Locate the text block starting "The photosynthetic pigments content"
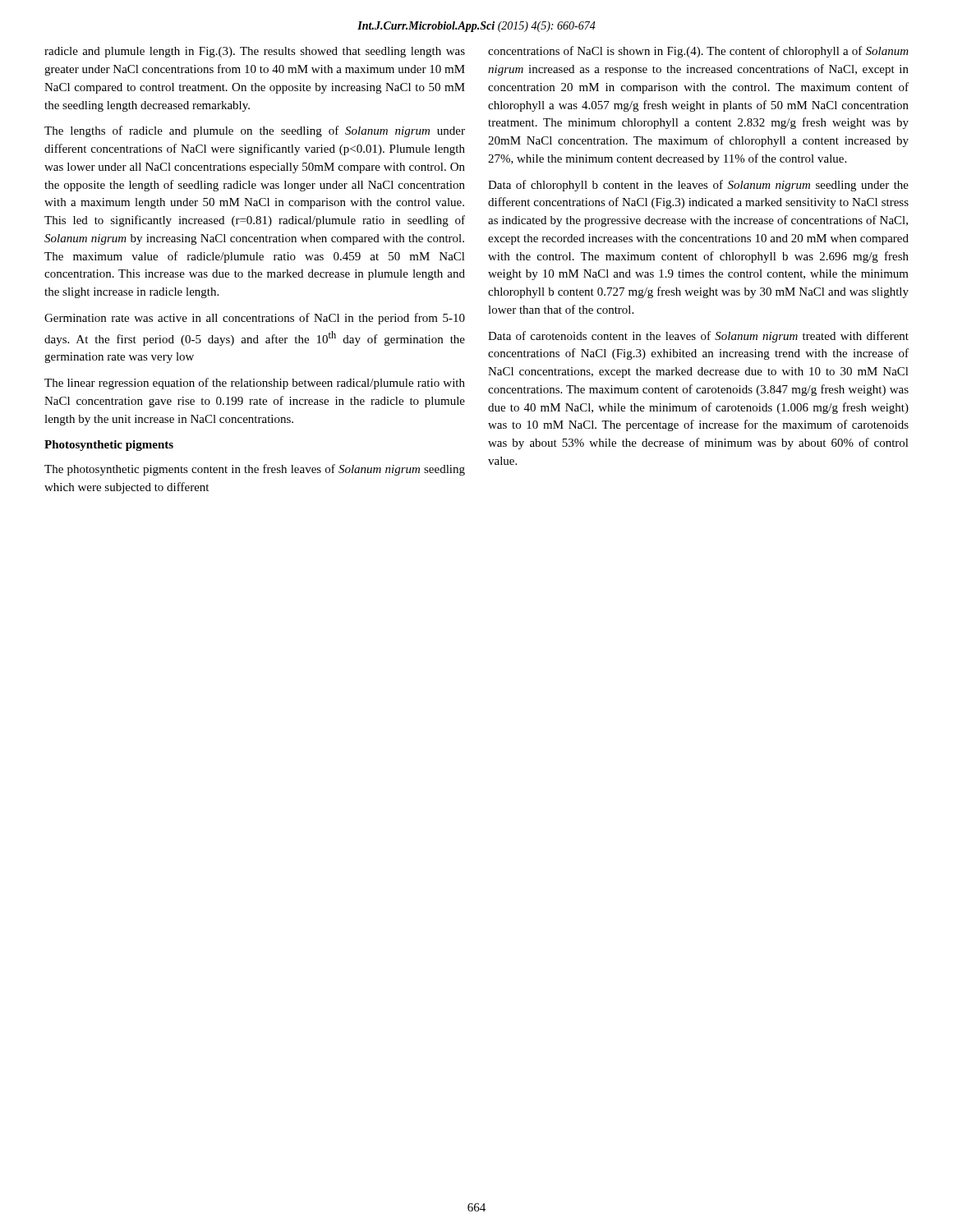The width and height of the screenshot is (953, 1232). coord(255,479)
